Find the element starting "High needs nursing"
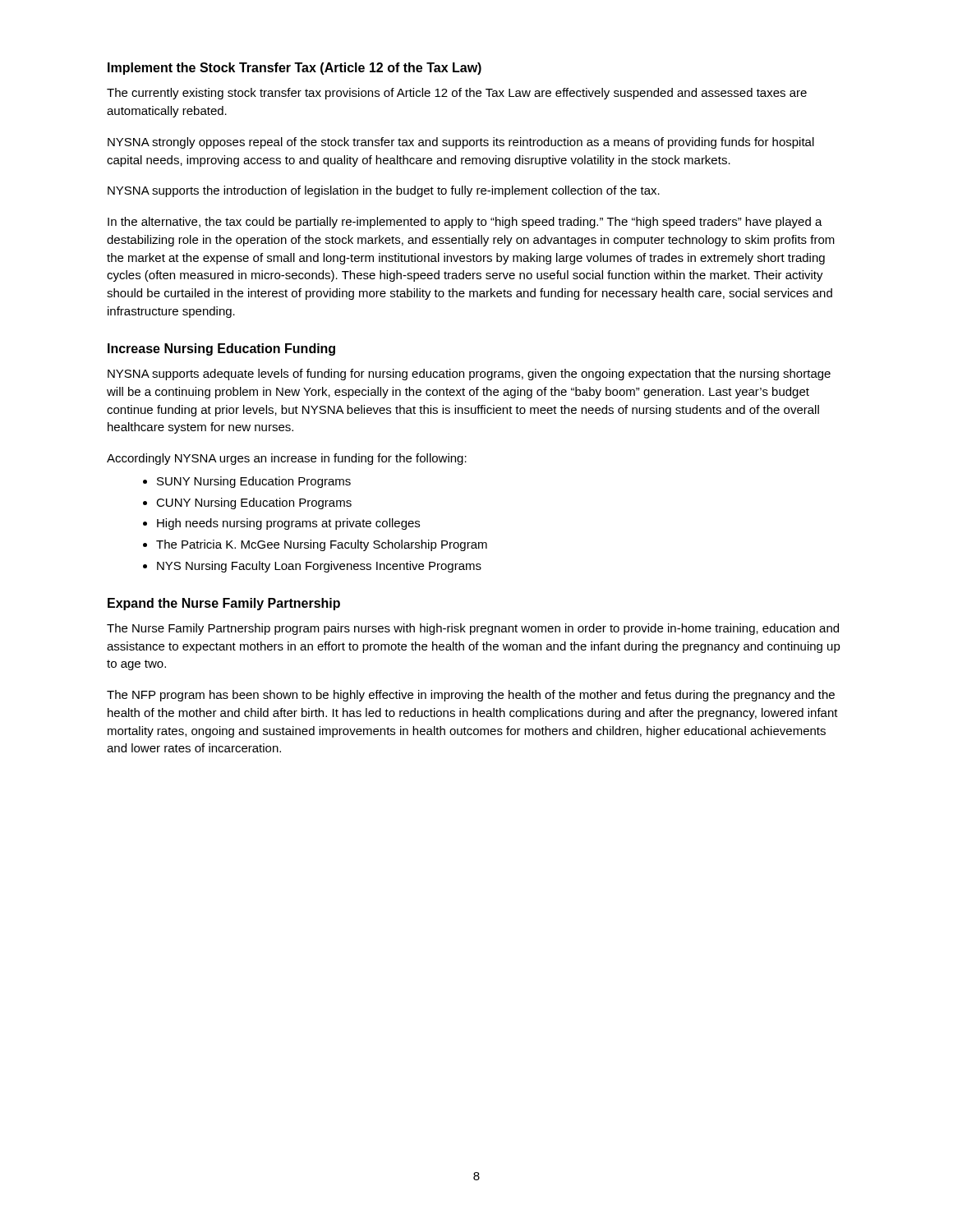The height and width of the screenshot is (1232, 953). (288, 523)
